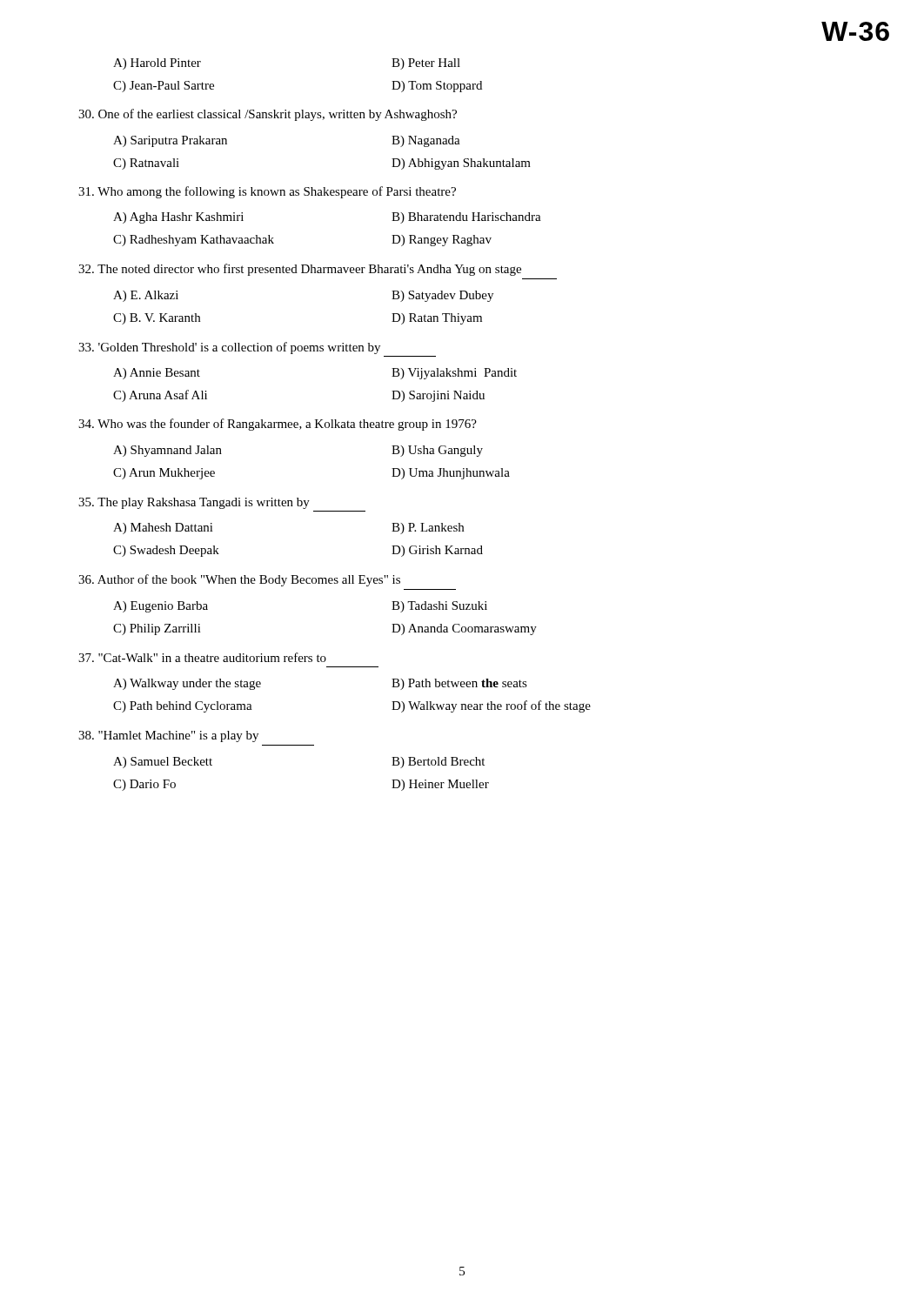Point to the text starting "32. The noted director who first presented"
Image resolution: width=924 pixels, height=1305 pixels.
(x=475, y=294)
